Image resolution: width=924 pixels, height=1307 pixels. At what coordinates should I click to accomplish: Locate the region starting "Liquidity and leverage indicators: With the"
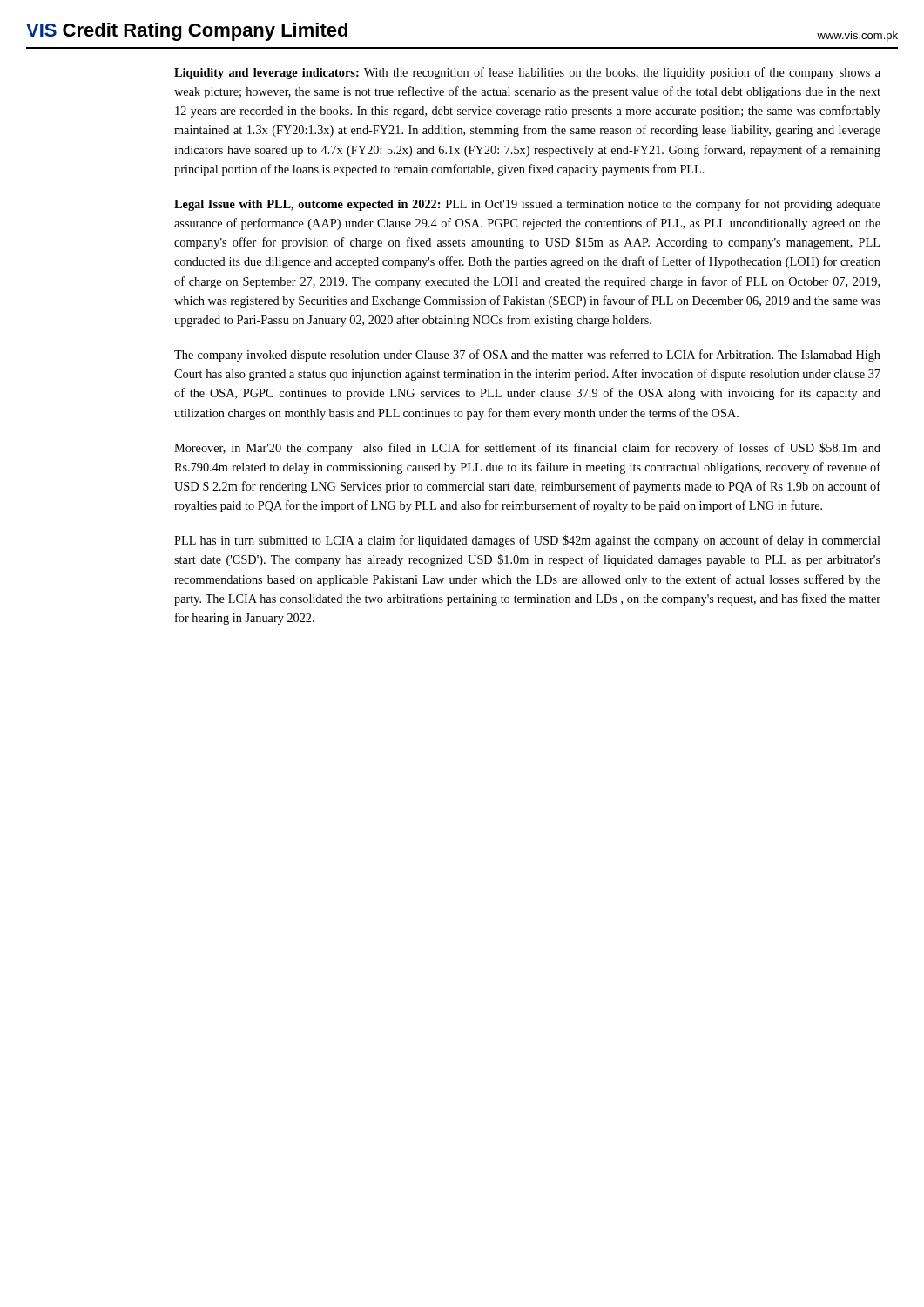[x=527, y=121]
